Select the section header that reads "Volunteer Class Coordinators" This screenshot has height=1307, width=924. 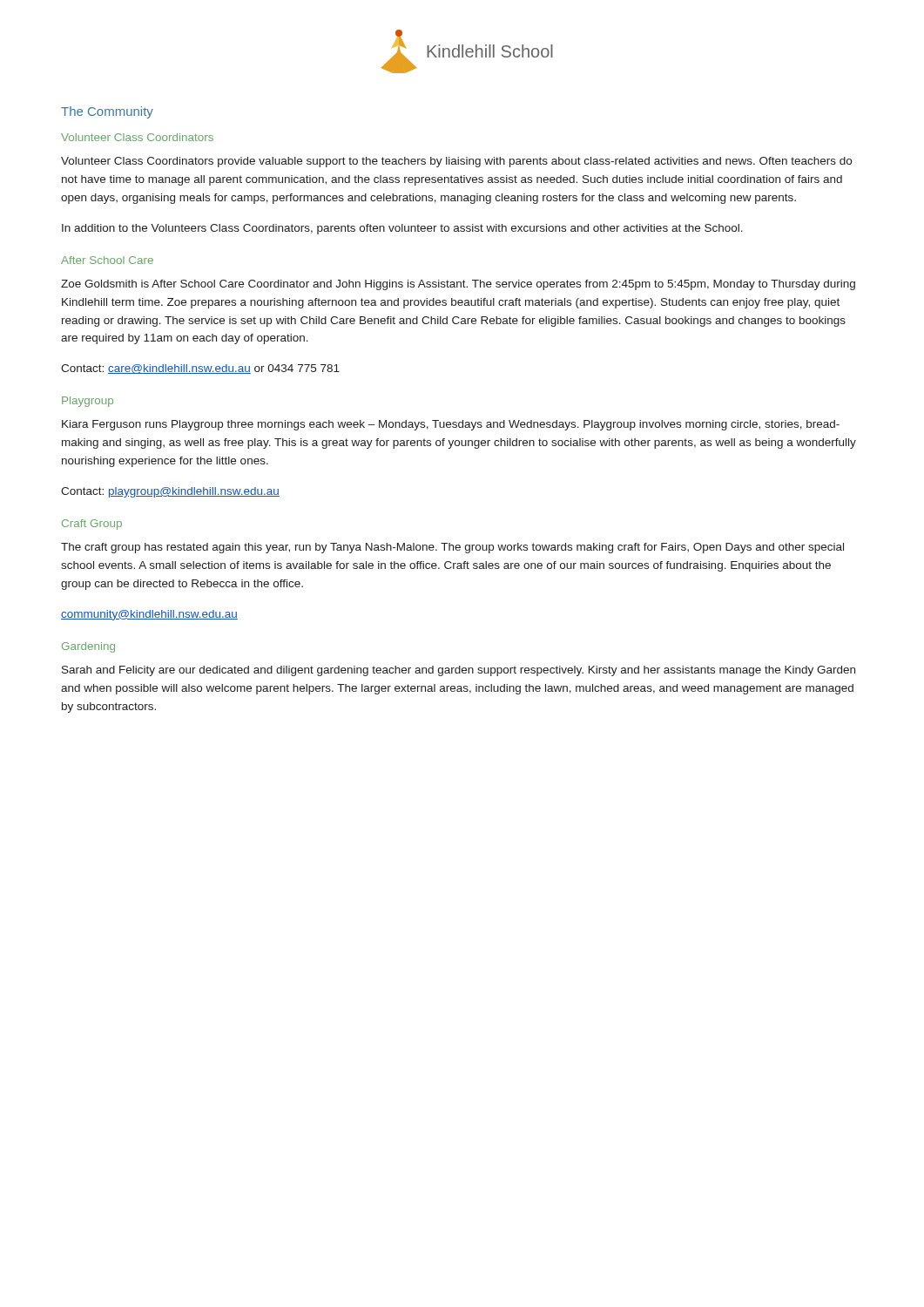pyautogui.click(x=137, y=137)
